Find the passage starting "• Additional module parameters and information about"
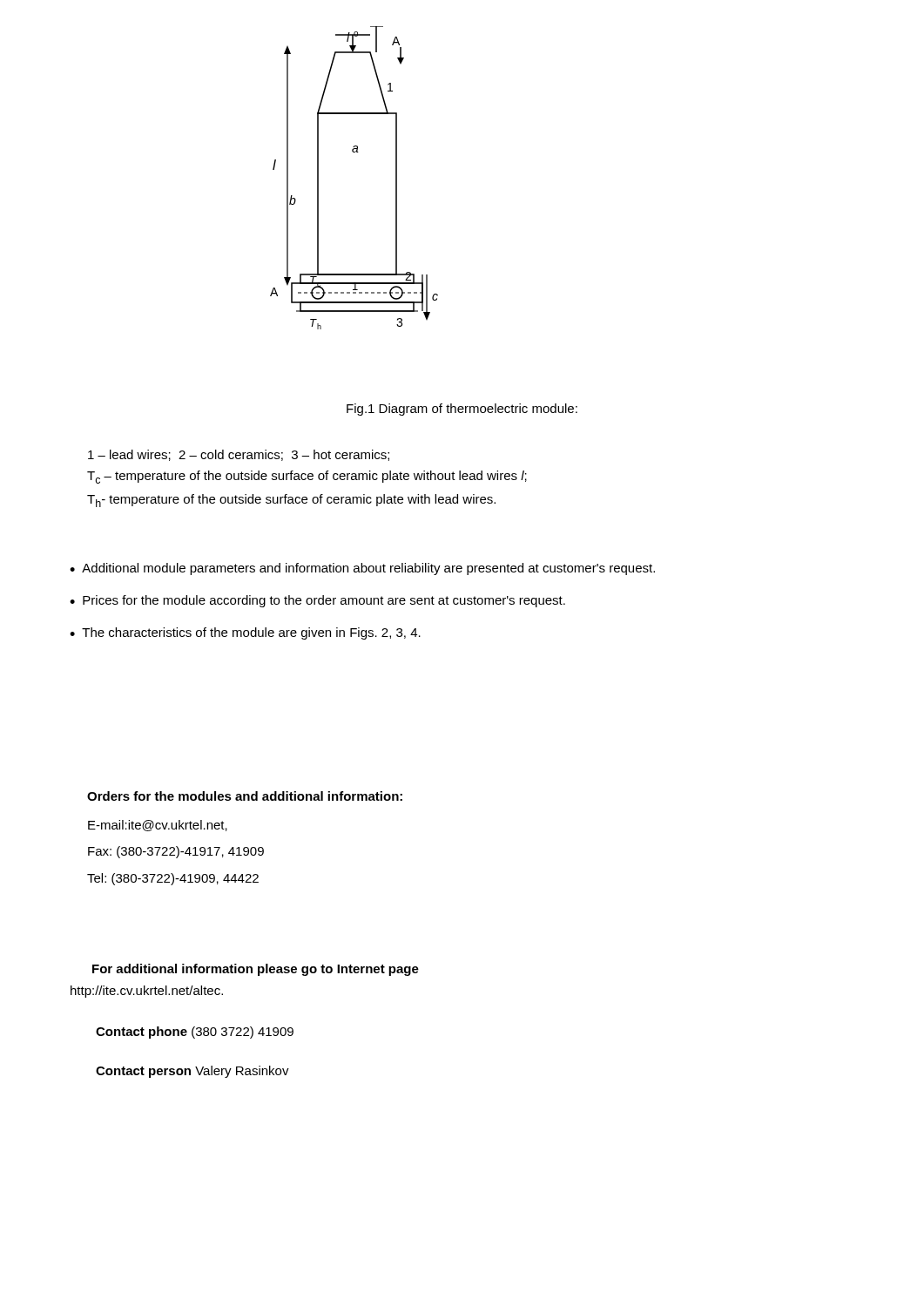Screen dimensions: 1307x924 coord(363,570)
